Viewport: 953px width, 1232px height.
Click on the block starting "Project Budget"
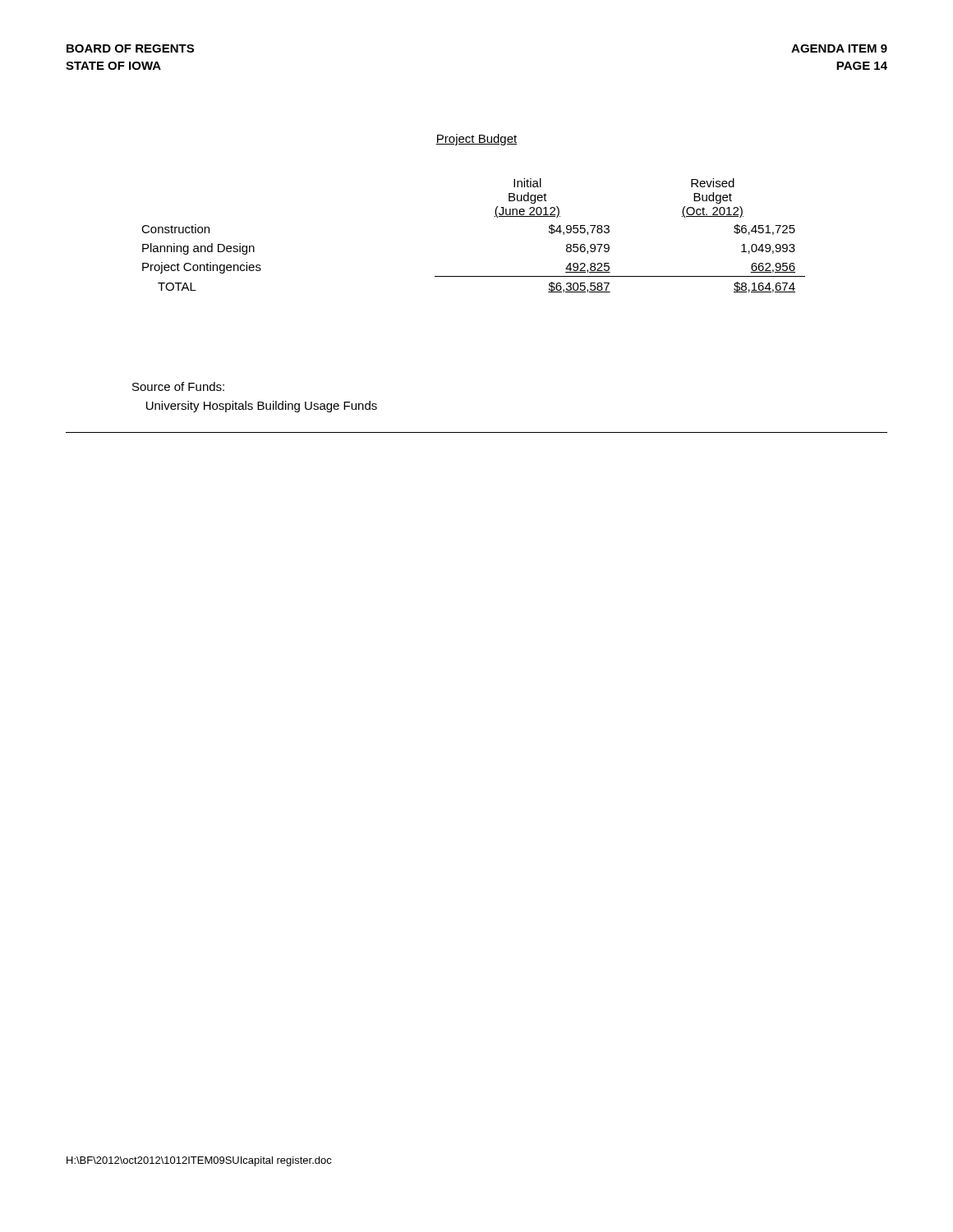pyautogui.click(x=476, y=138)
